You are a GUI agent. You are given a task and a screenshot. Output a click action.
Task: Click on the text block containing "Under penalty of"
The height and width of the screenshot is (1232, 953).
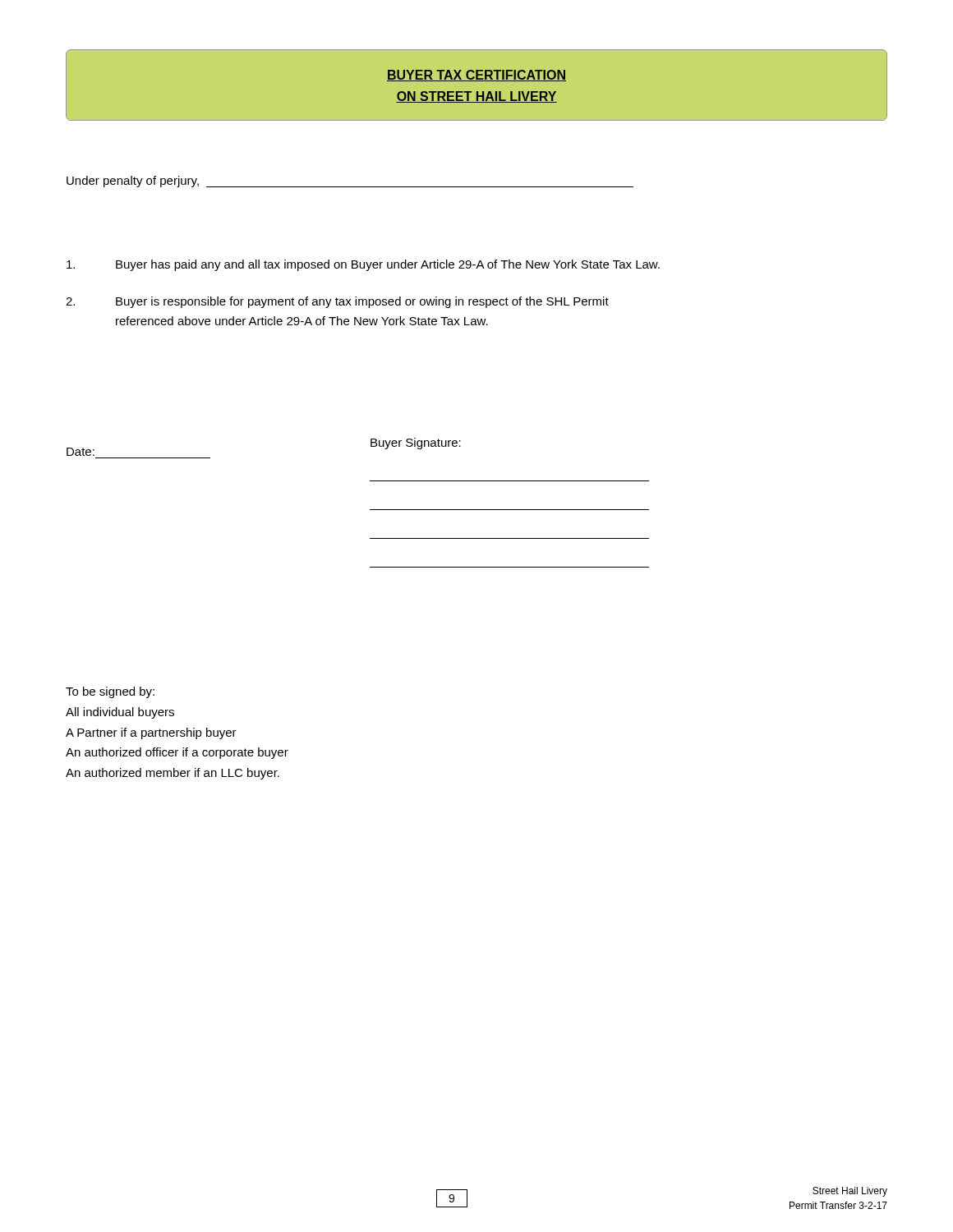click(x=350, y=180)
